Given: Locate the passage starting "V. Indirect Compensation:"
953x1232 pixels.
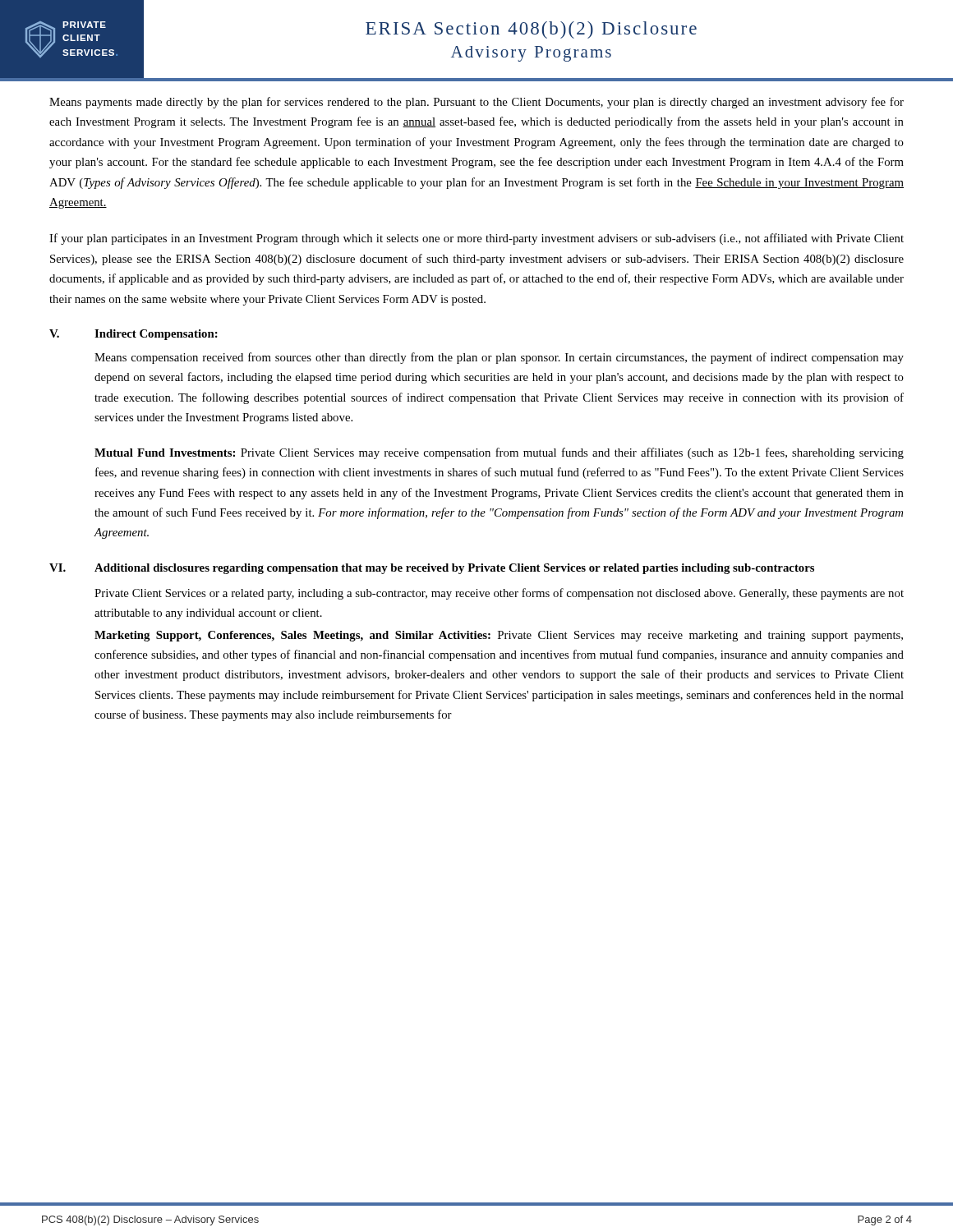Looking at the screenshot, I should [134, 334].
